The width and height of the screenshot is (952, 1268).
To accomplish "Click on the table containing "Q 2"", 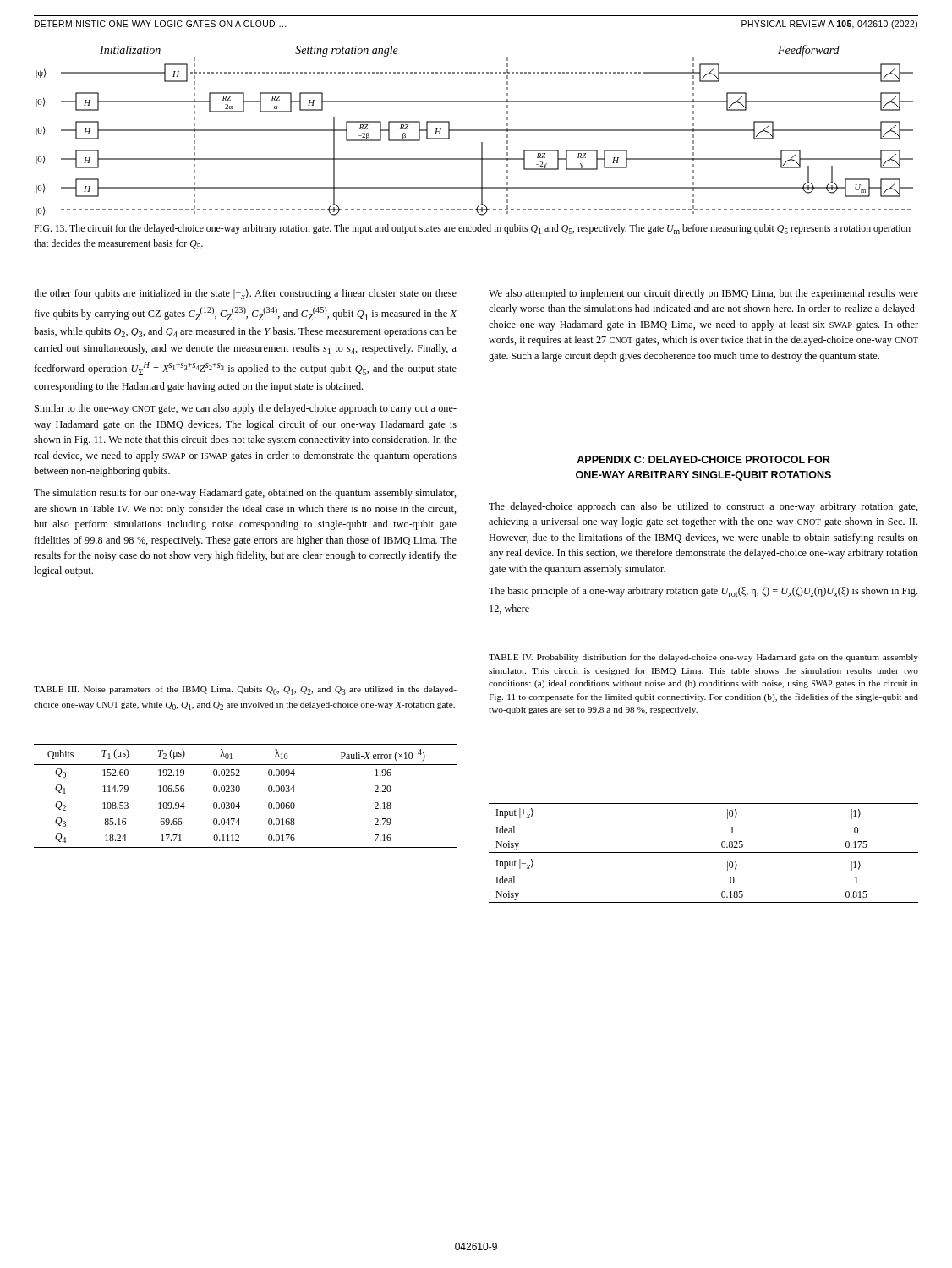I will tap(245, 796).
